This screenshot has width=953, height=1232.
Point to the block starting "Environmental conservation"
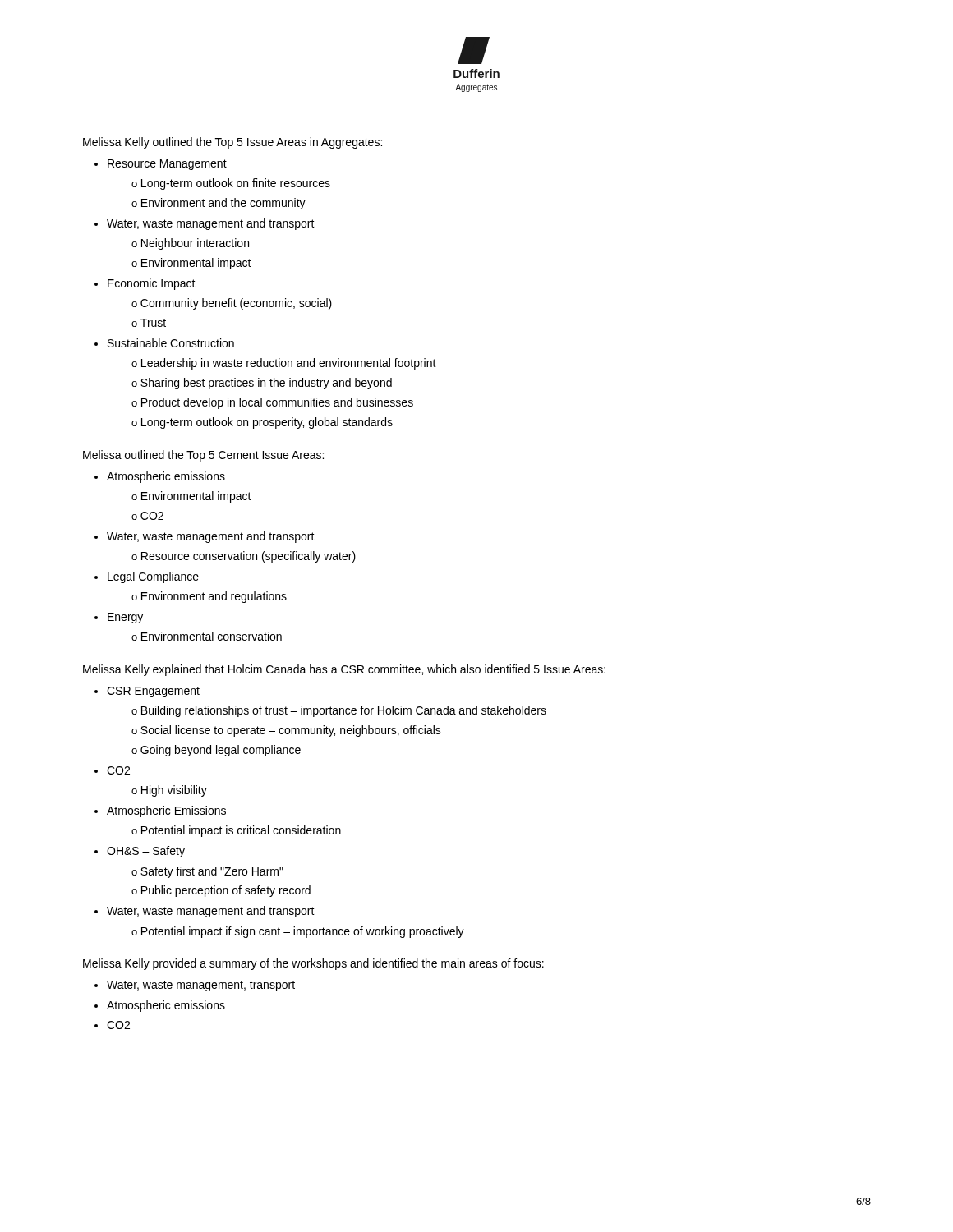pyautogui.click(x=211, y=637)
